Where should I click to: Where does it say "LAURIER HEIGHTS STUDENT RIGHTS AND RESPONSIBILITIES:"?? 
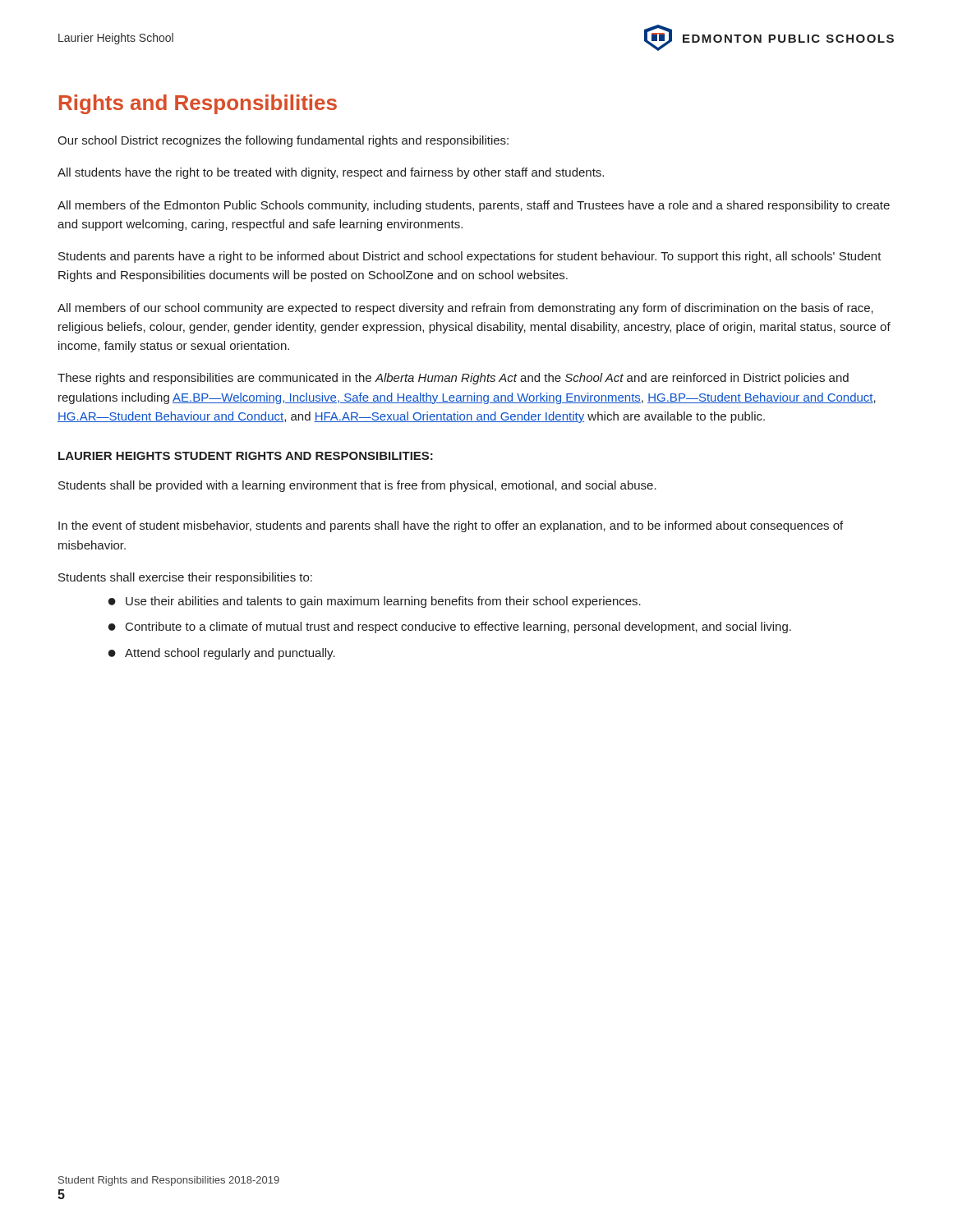[246, 455]
